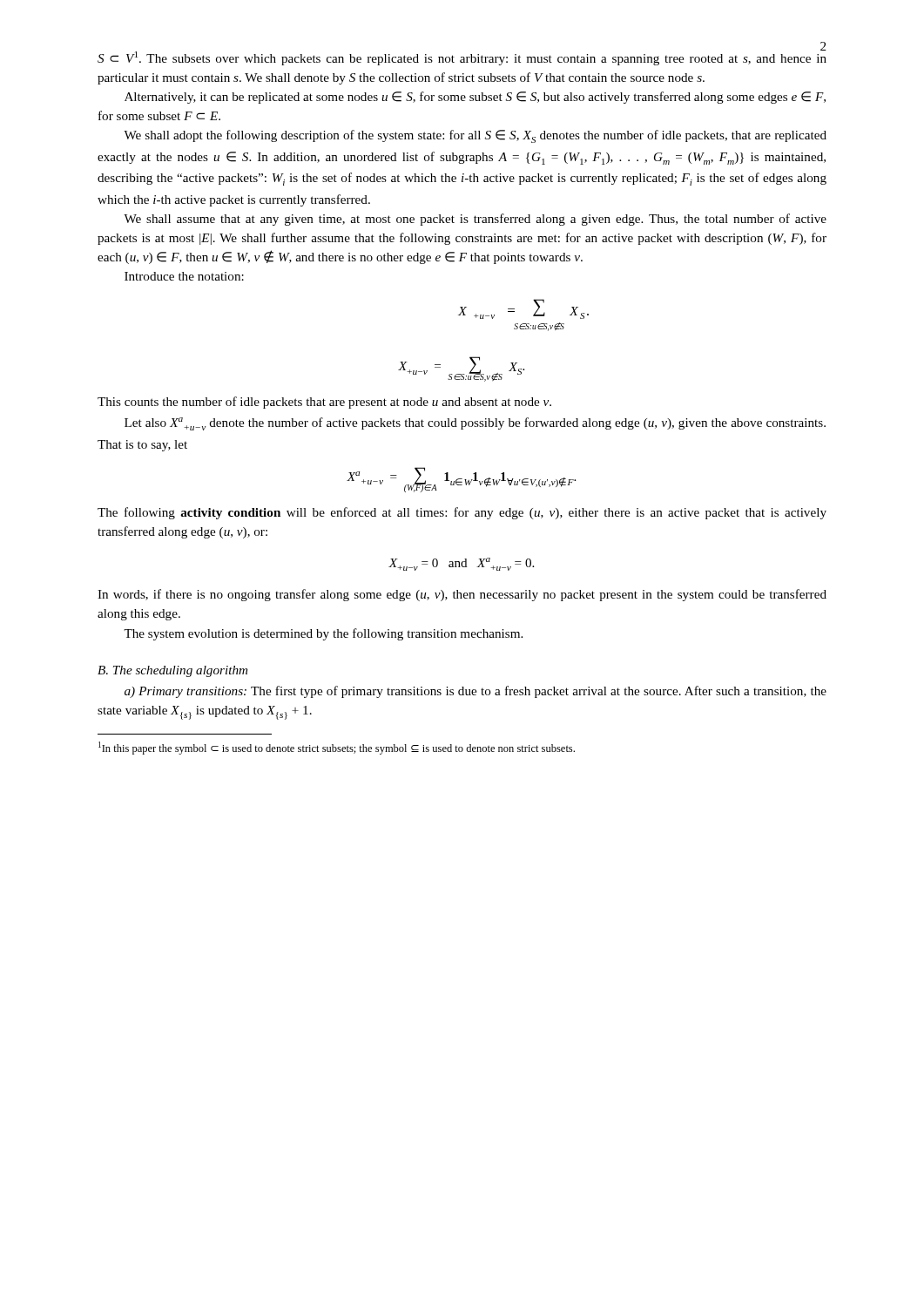Viewport: 924px width, 1307px height.
Task: Locate the text block that says "Alternatively, it can be replicated at some nodes"
Action: tap(462, 106)
